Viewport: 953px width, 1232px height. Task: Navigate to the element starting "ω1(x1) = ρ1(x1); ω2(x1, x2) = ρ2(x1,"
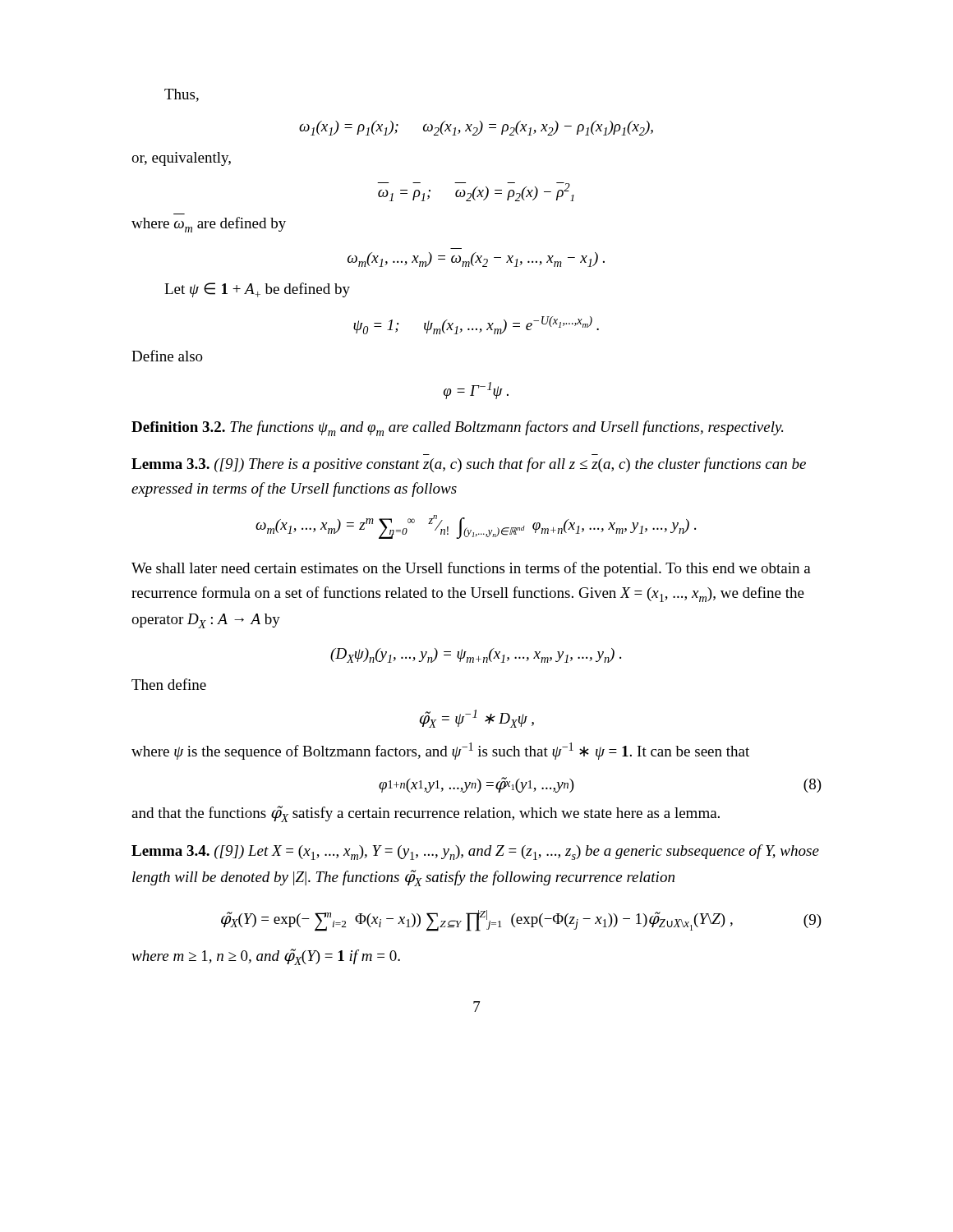pyautogui.click(x=476, y=128)
